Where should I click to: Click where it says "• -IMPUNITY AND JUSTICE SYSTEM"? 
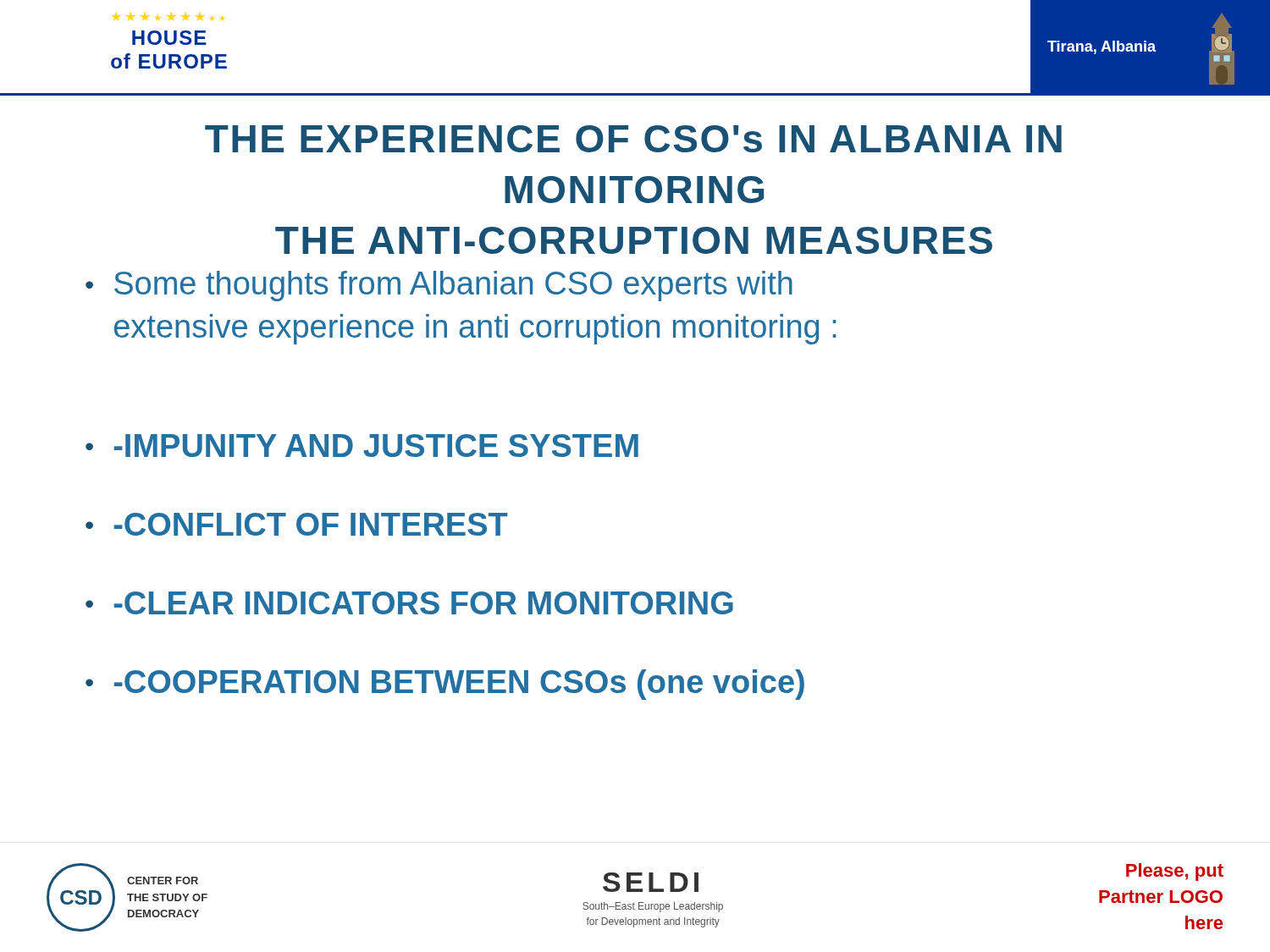[362, 447]
